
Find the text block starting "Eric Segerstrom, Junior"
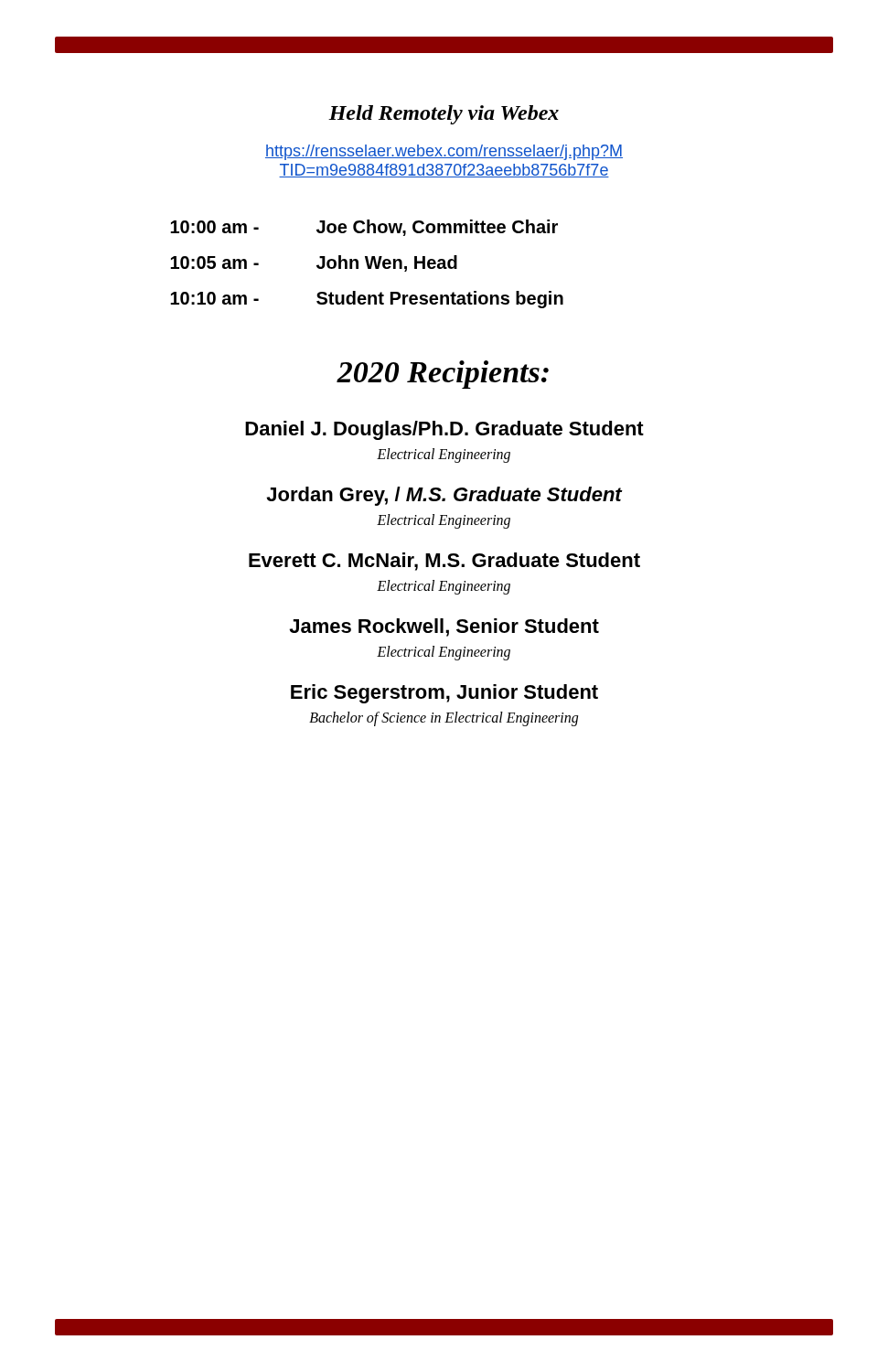point(444,692)
